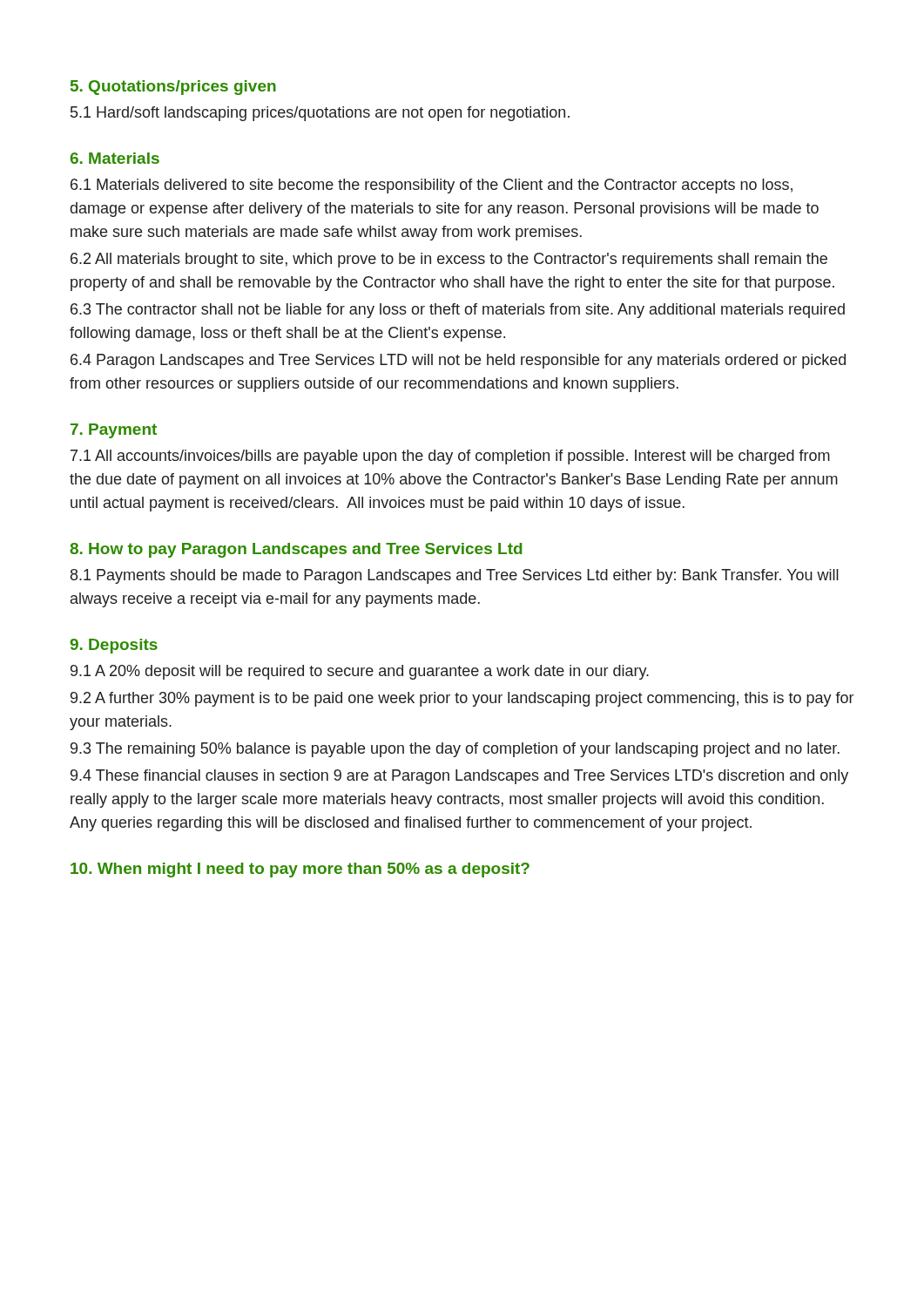Locate the text starting "5. Quotations/prices given"

173,86
